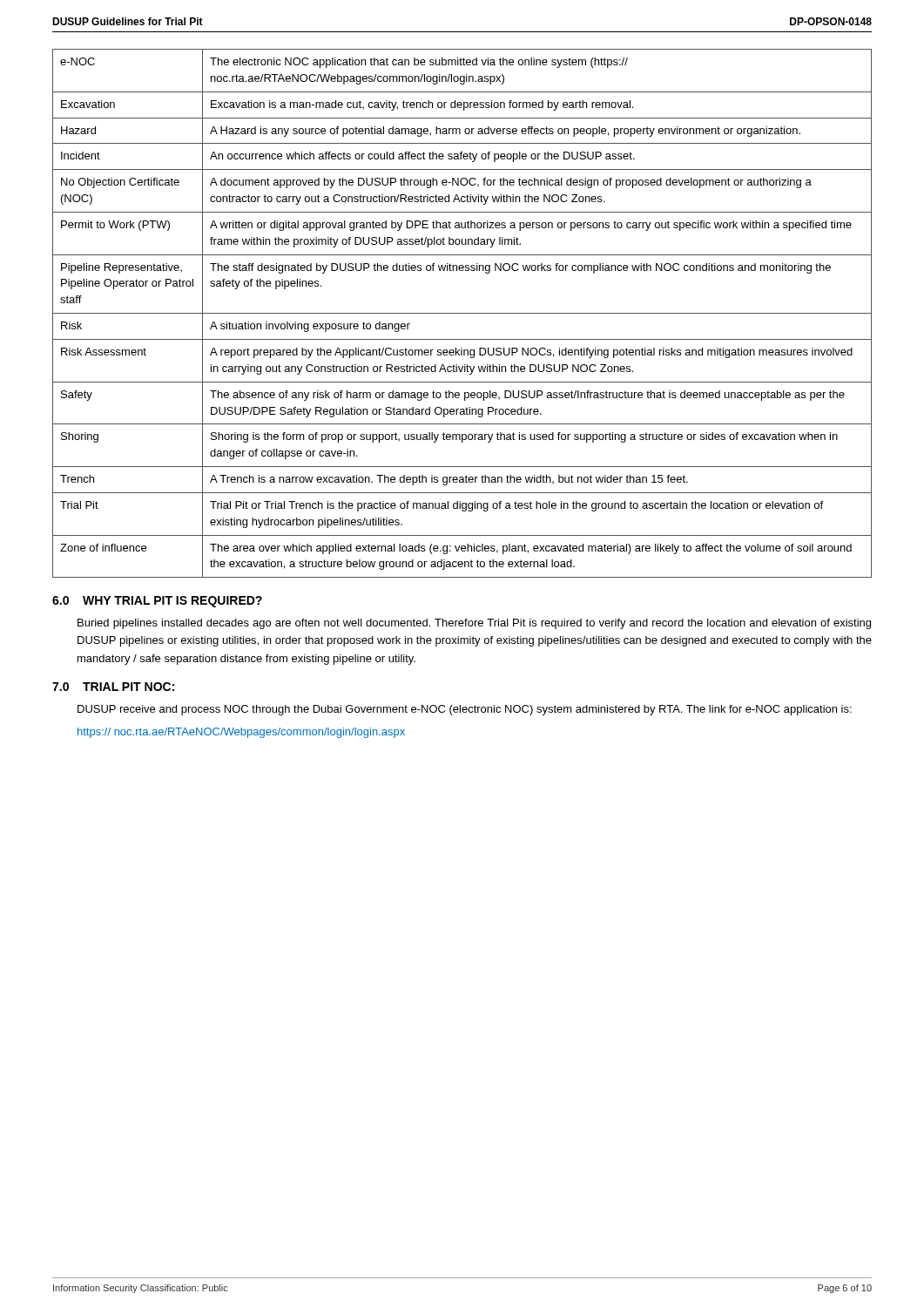This screenshot has width=924, height=1307.
Task: Select the block starting "6.0 WHY TRIAL PIT IS REQUIRED?"
Action: (157, 601)
